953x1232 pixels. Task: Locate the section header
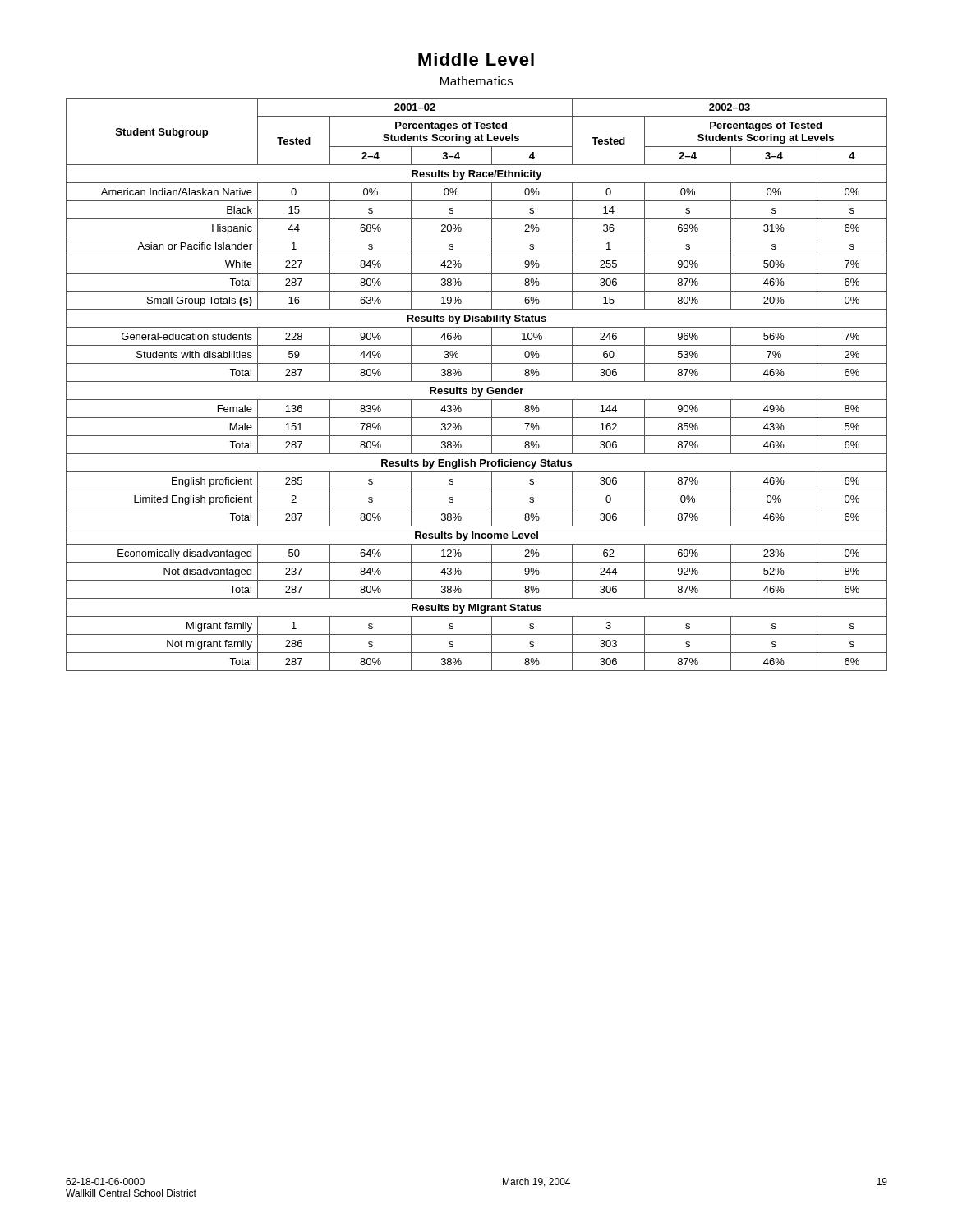coord(476,81)
